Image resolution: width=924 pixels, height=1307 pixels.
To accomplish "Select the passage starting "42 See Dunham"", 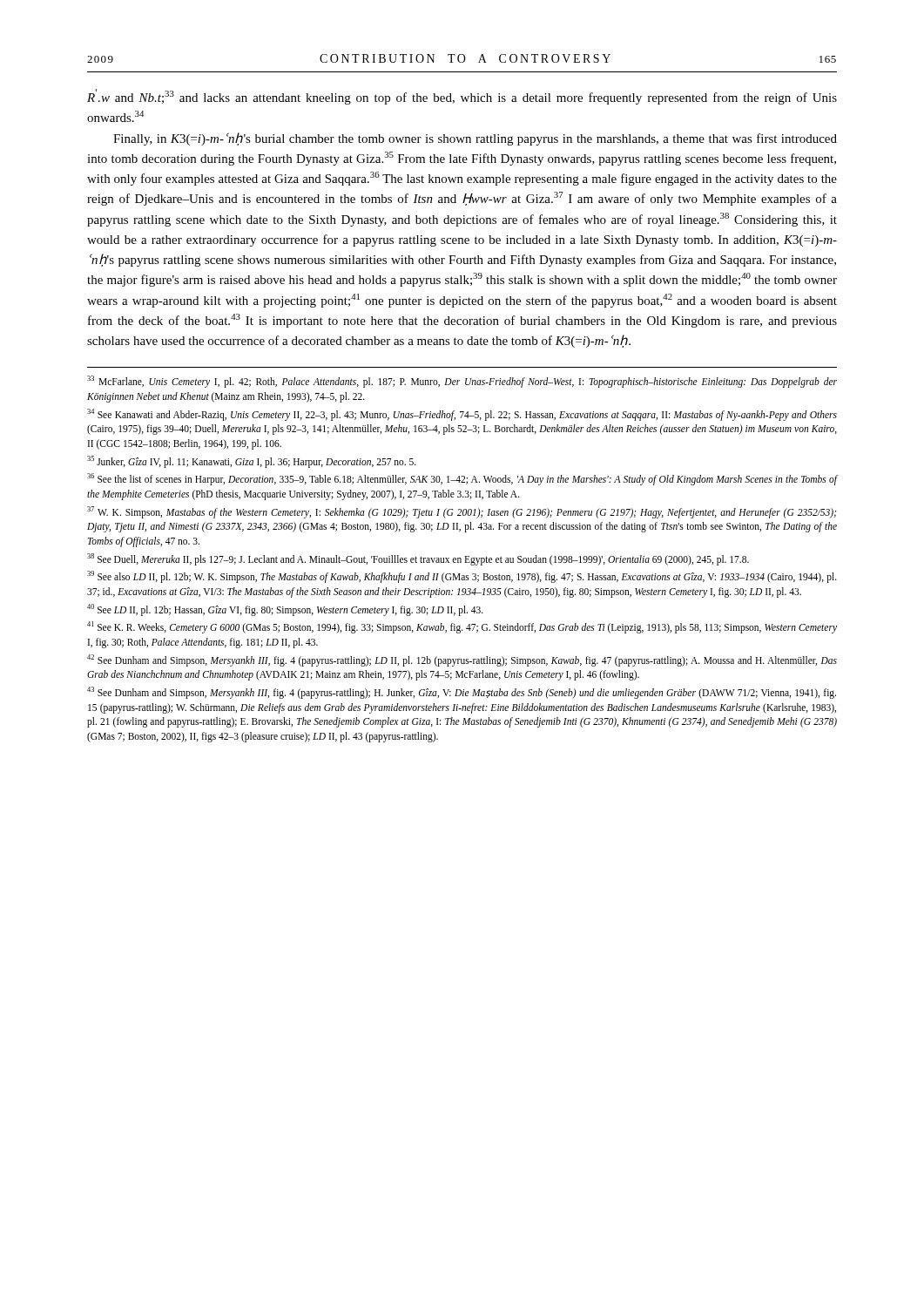I will pos(462,667).
